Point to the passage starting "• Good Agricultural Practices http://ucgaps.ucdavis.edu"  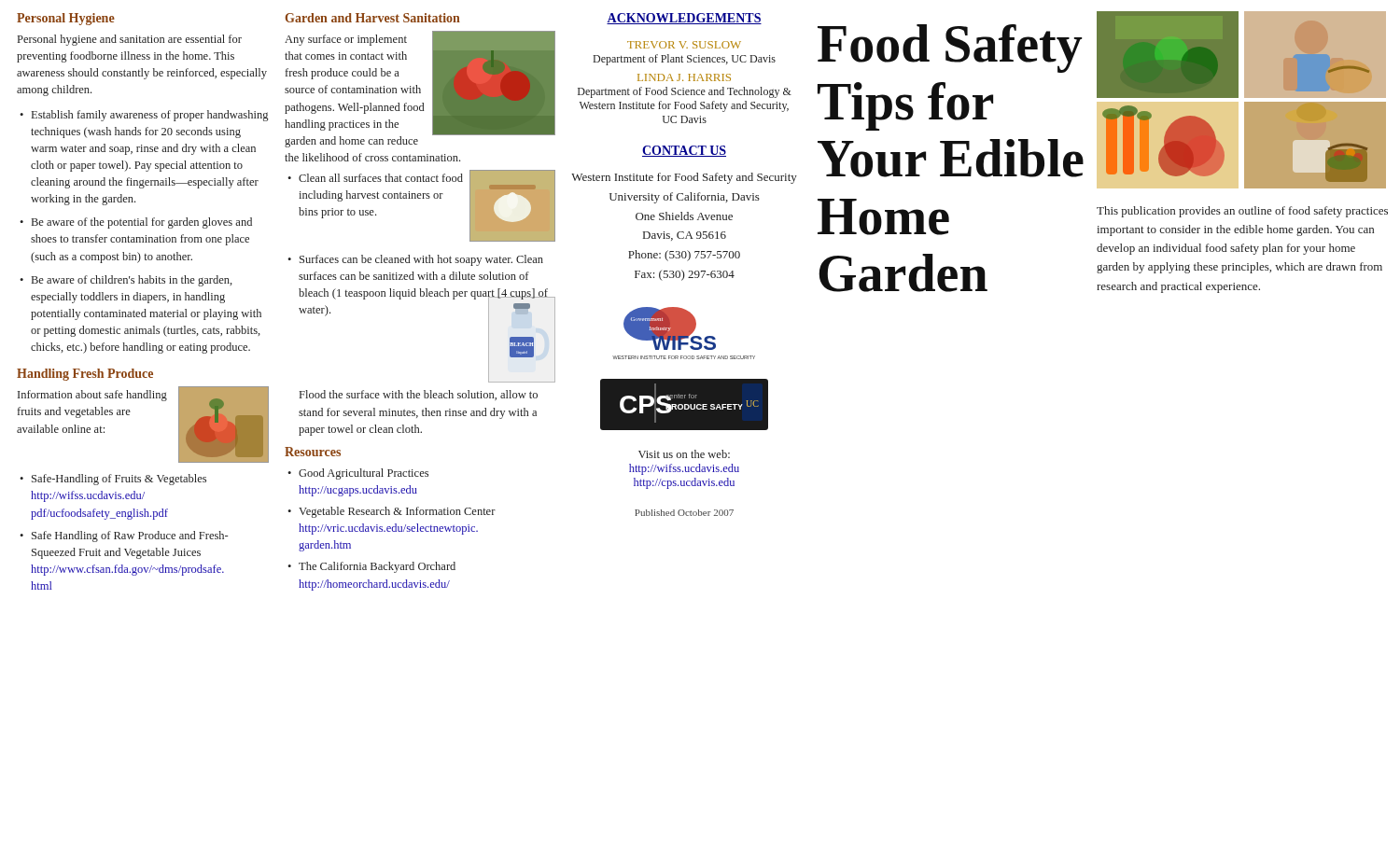point(358,480)
